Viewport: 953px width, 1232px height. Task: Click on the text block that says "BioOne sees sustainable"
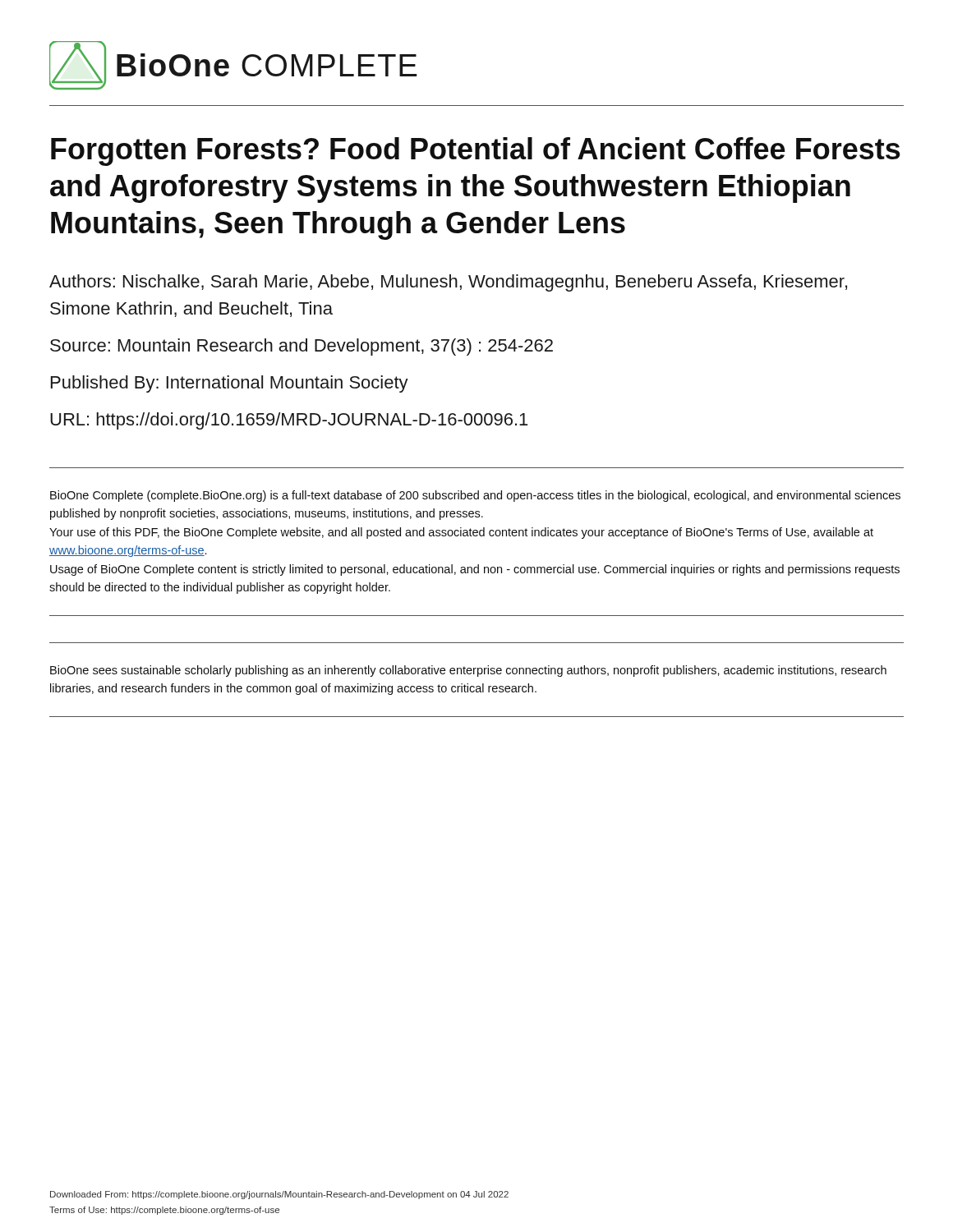coord(476,679)
